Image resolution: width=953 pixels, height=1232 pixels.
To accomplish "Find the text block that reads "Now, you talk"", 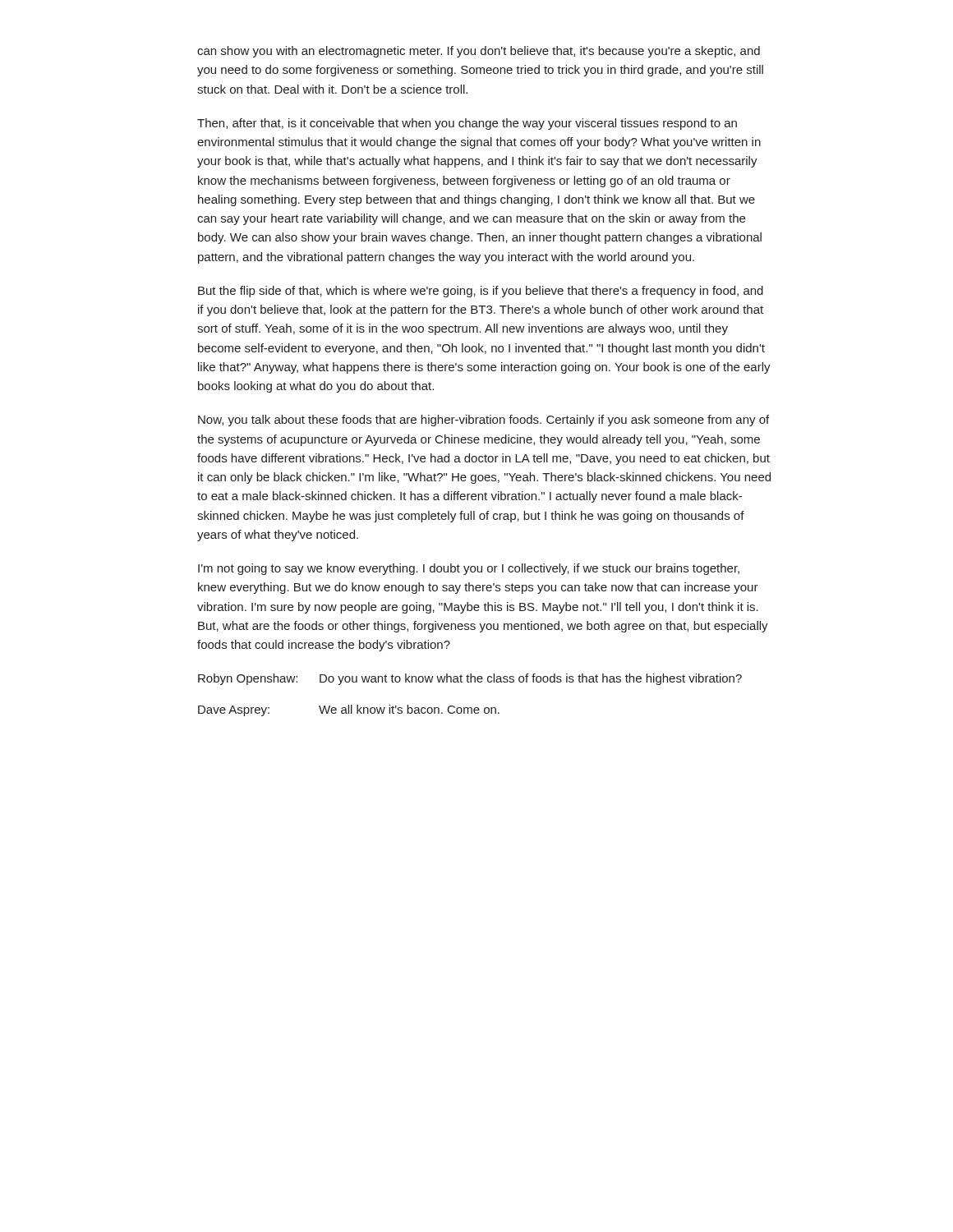I will 484,477.
